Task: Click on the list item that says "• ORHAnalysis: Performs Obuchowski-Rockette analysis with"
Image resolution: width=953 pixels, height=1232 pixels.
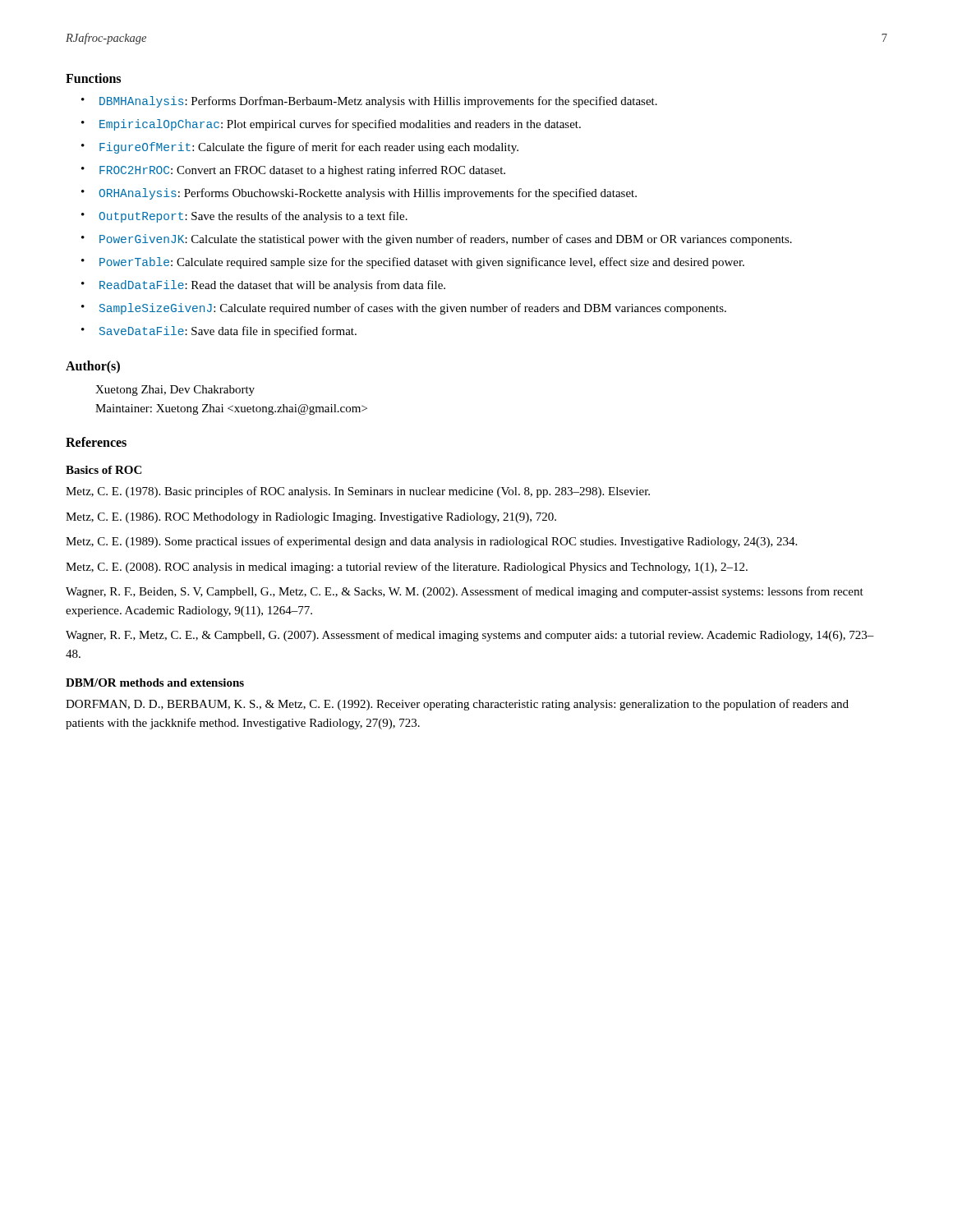Action: [x=359, y=194]
